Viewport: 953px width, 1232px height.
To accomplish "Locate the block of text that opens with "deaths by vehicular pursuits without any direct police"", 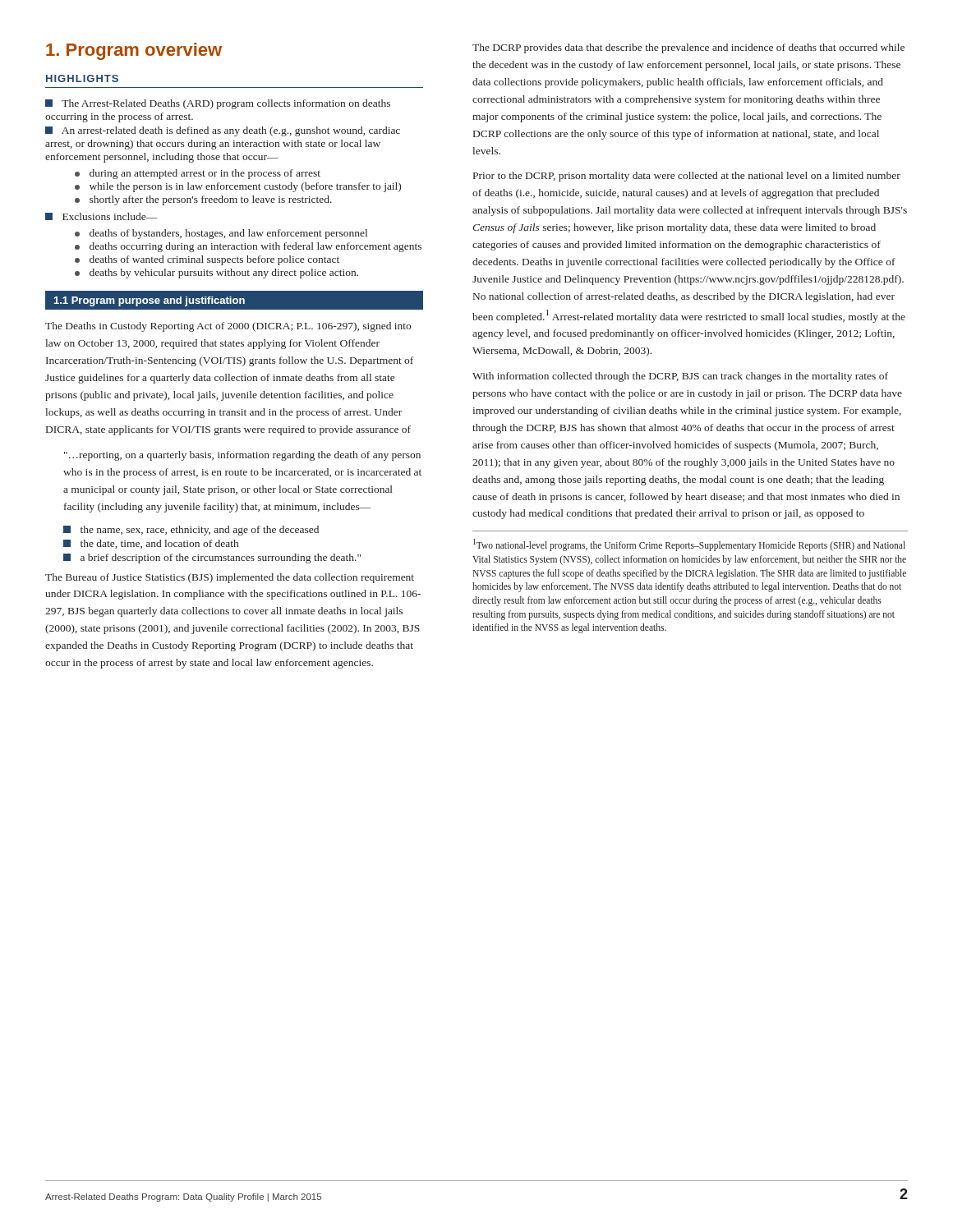I will coord(249,273).
